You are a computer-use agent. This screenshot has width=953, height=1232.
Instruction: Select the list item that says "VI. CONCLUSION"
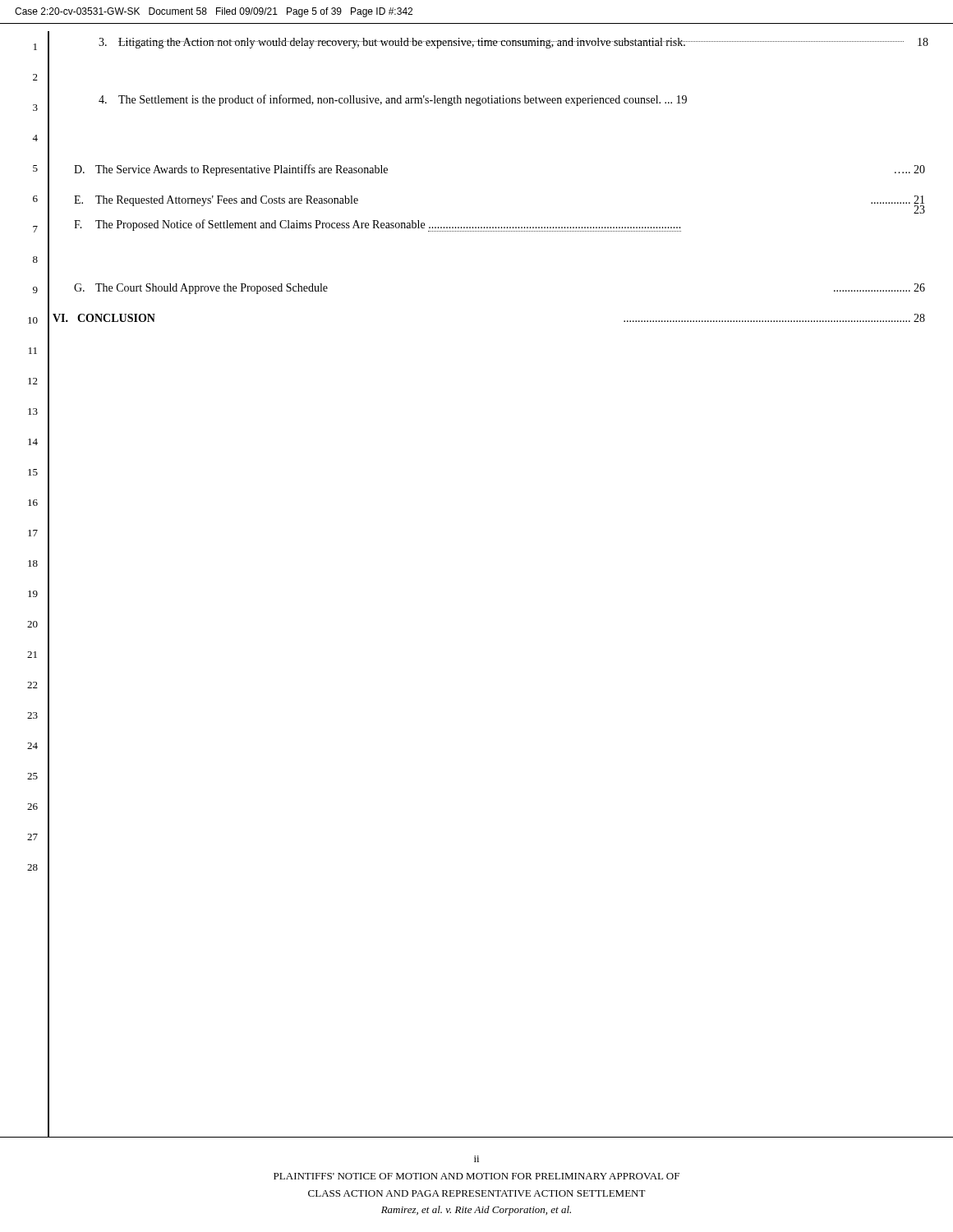(114, 317)
